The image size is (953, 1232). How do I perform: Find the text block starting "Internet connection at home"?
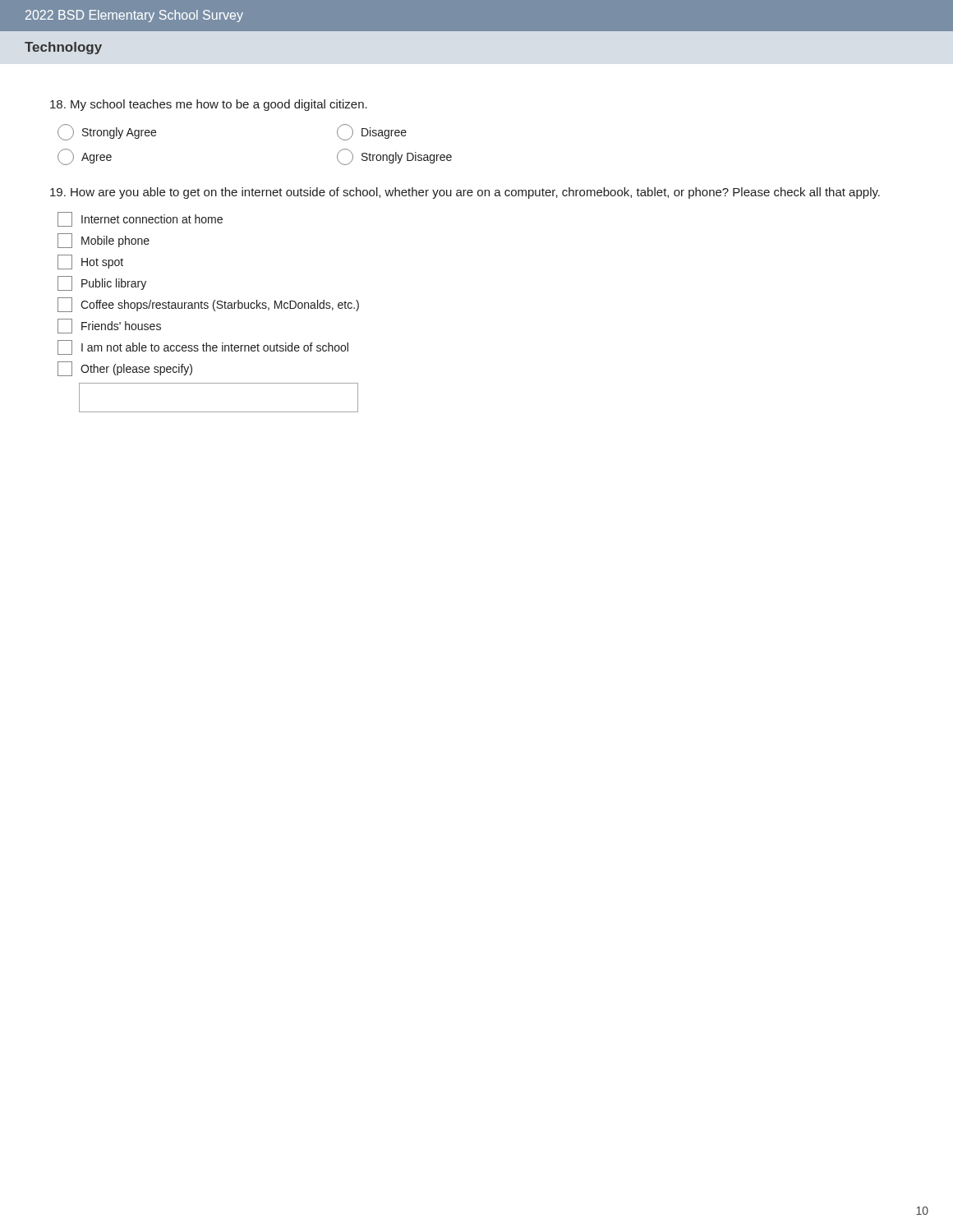[x=140, y=219]
